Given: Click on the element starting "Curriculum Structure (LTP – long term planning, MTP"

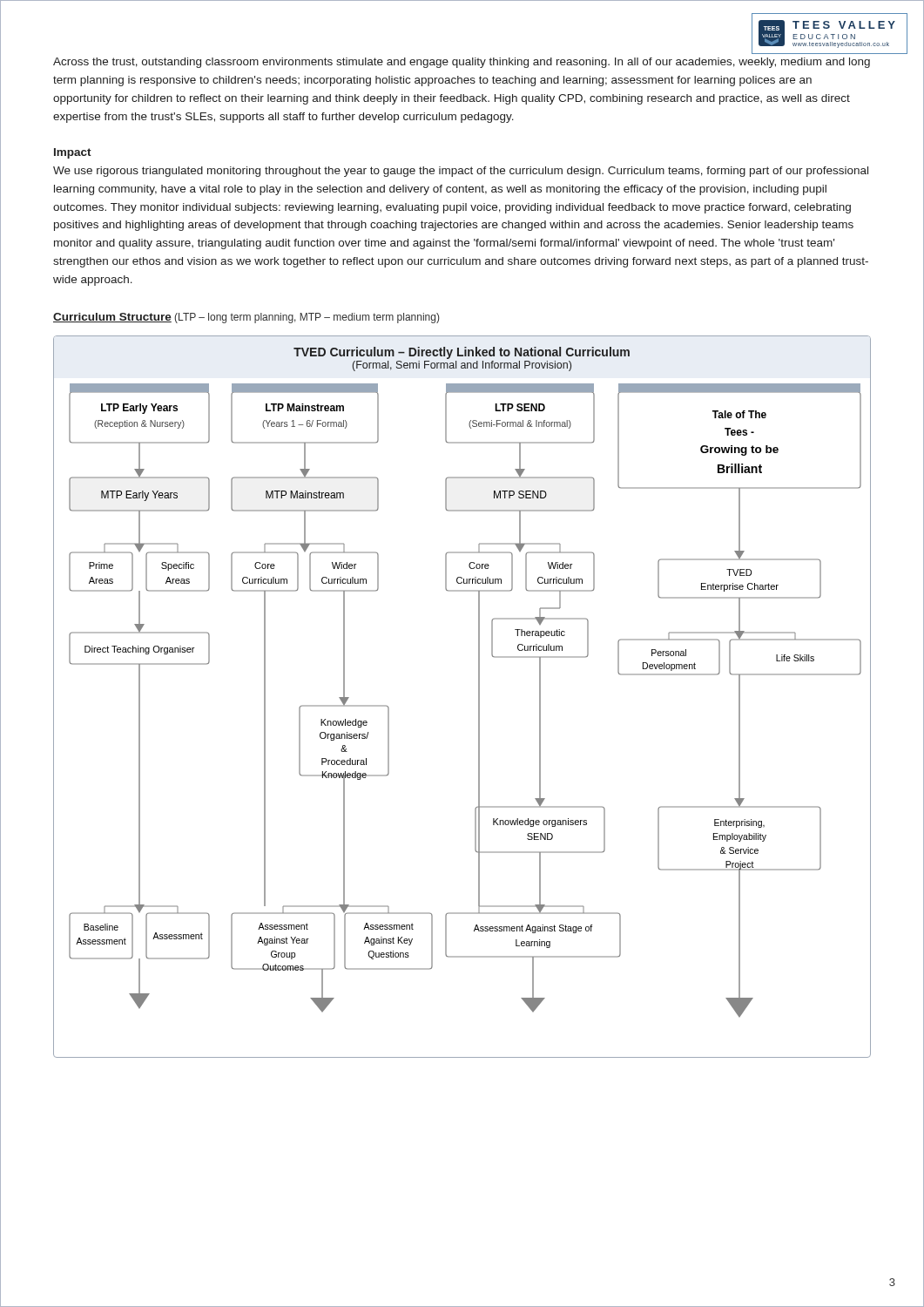Looking at the screenshot, I should 246,317.
